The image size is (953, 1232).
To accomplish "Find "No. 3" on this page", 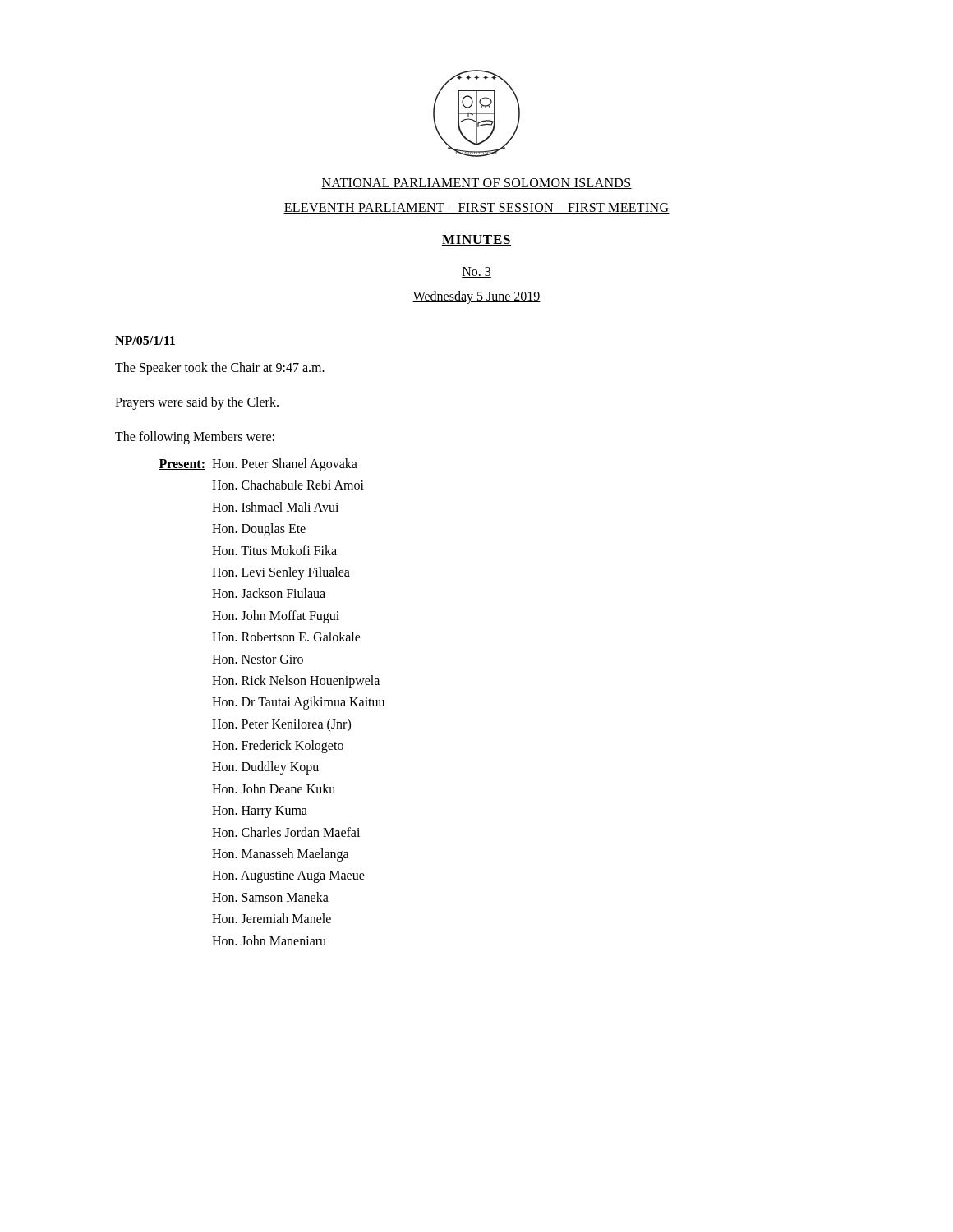I will click(476, 271).
